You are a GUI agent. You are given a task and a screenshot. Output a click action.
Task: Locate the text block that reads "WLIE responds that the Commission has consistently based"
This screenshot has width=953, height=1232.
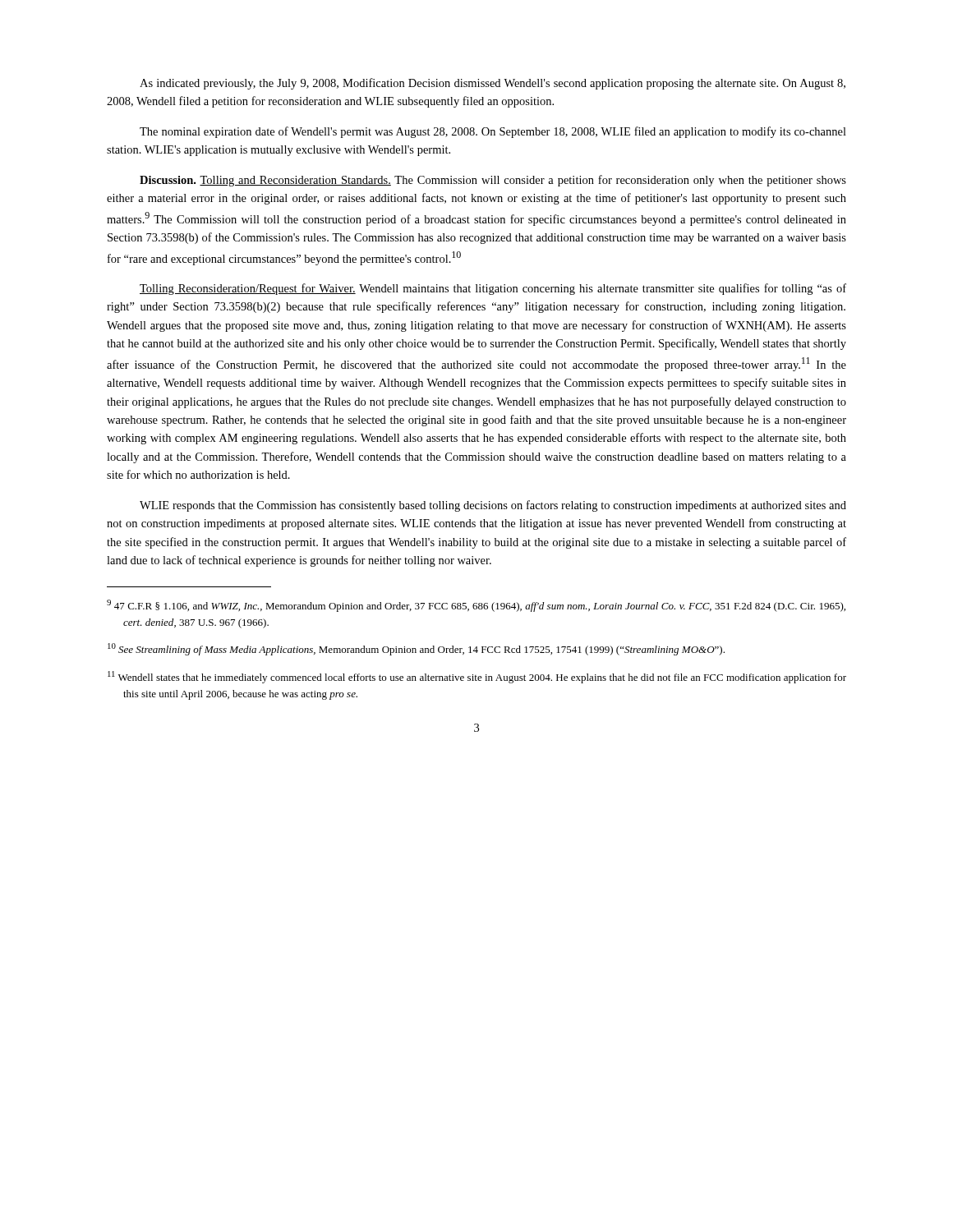point(476,533)
